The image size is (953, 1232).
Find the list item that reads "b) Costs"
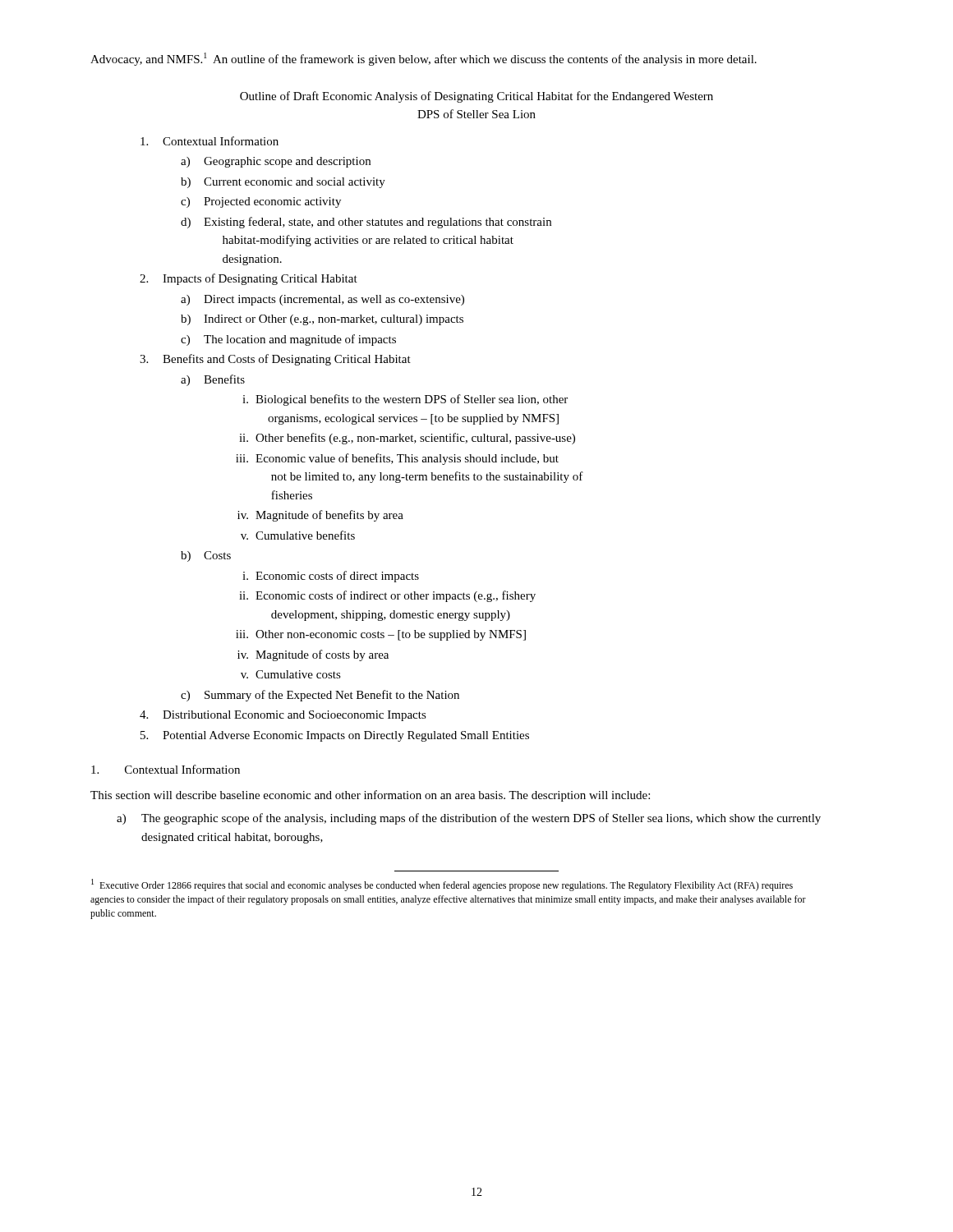pyautogui.click(x=206, y=555)
